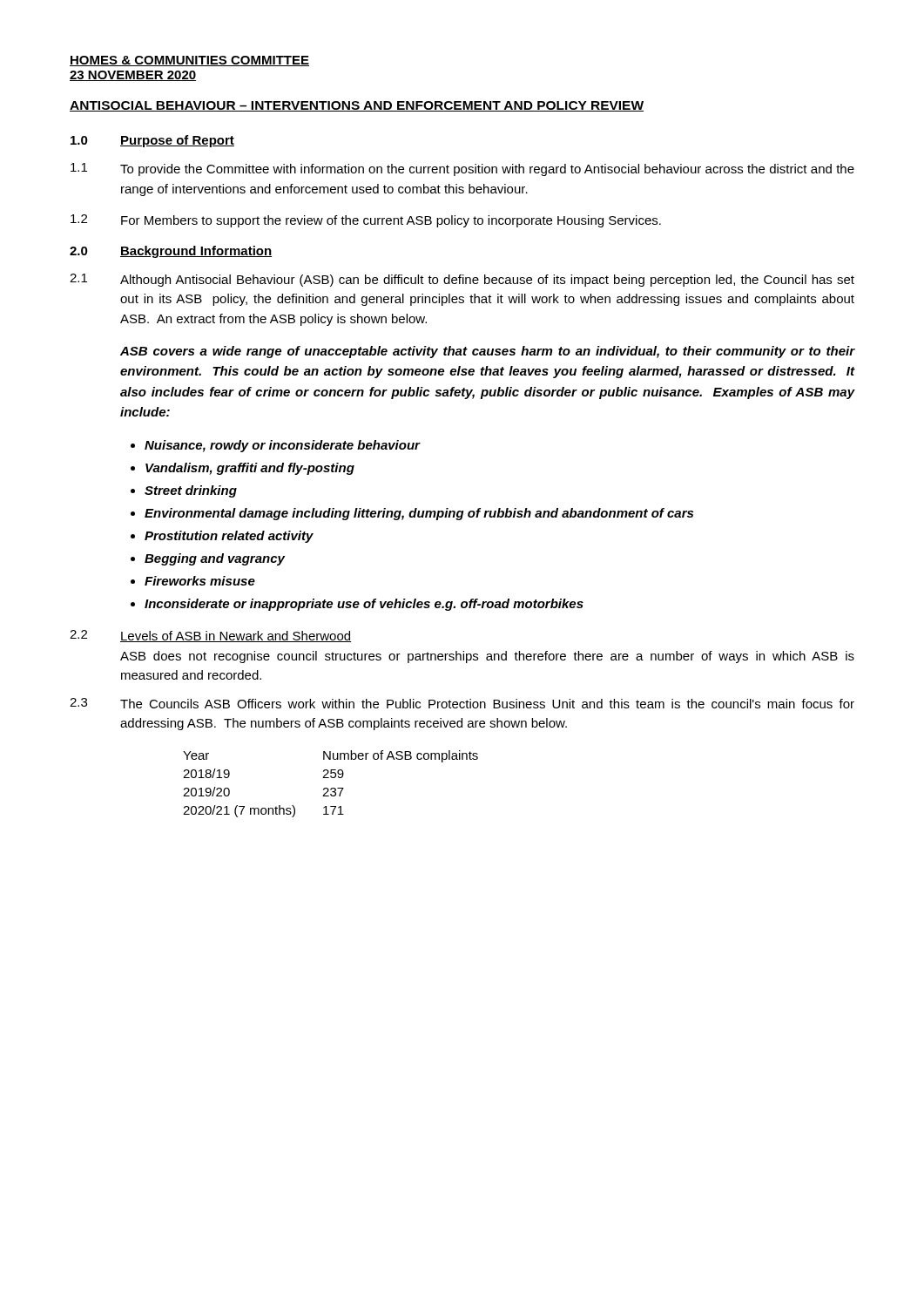The width and height of the screenshot is (924, 1307).
Task: Select the text block that says "1 To provide the Committee with information on"
Action: [x=462, y=179]
